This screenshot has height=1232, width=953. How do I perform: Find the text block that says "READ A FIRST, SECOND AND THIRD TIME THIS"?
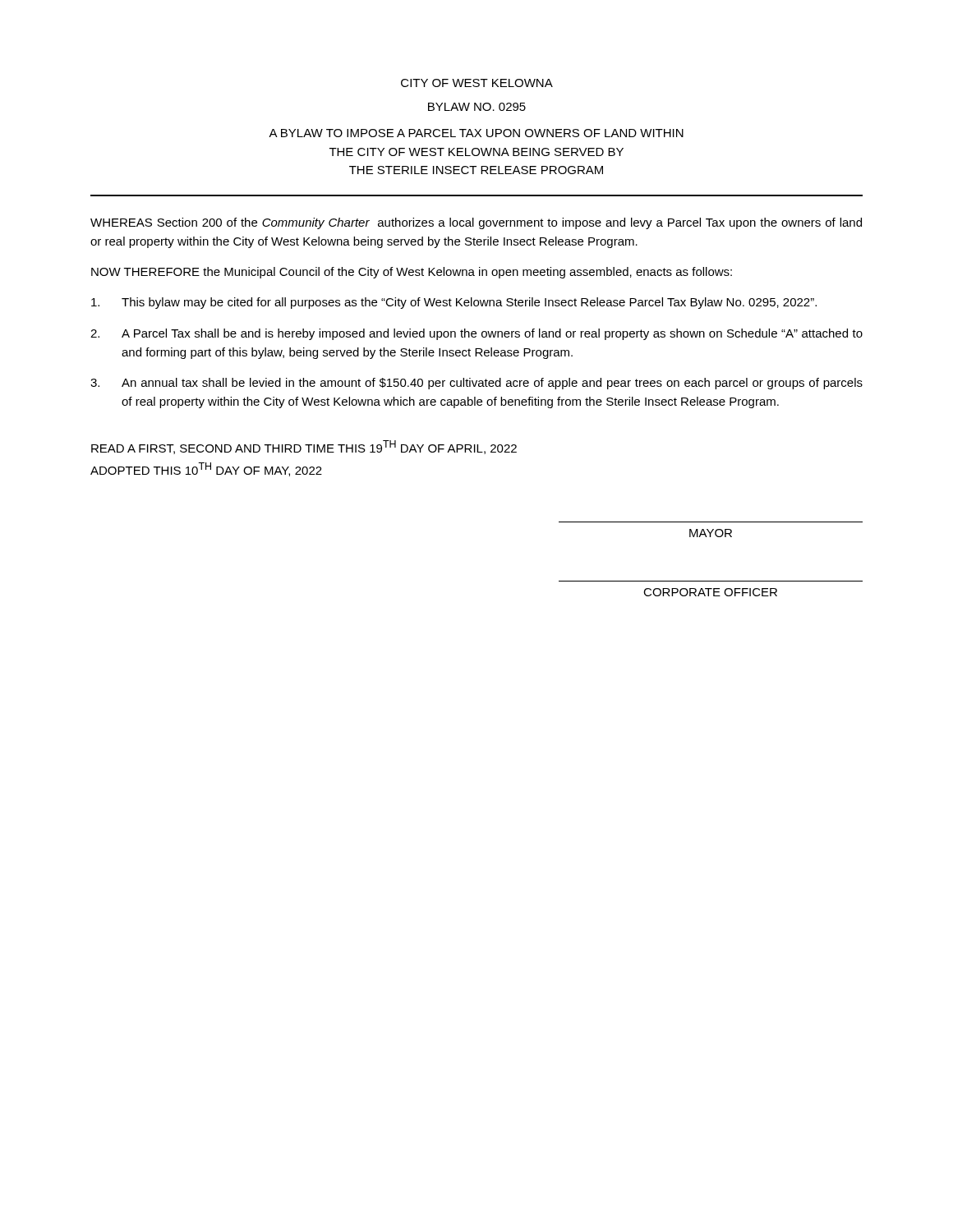click(304, 458)
